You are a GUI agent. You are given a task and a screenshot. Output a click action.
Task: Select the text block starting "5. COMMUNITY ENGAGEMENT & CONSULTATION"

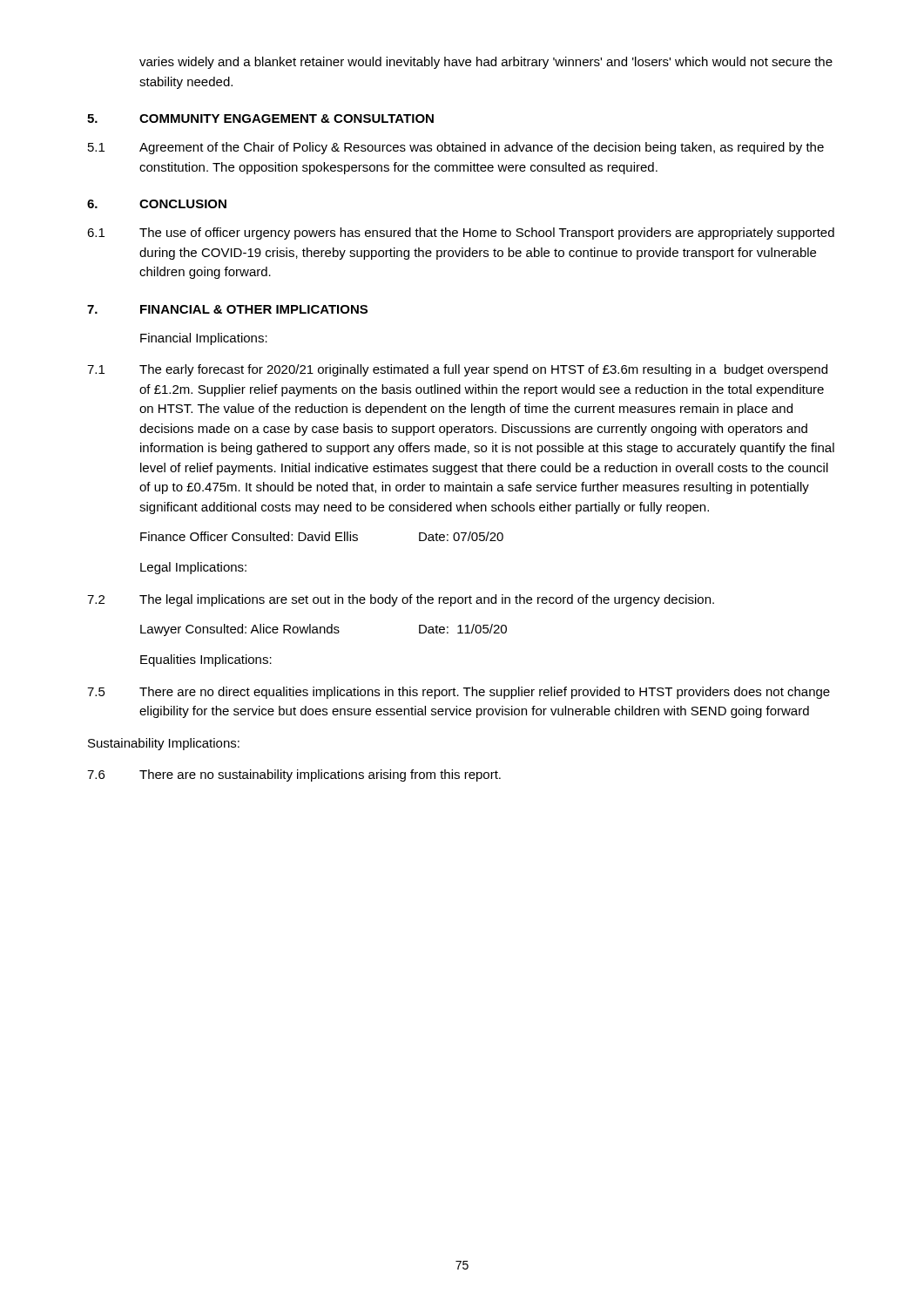tap(261, 118)
